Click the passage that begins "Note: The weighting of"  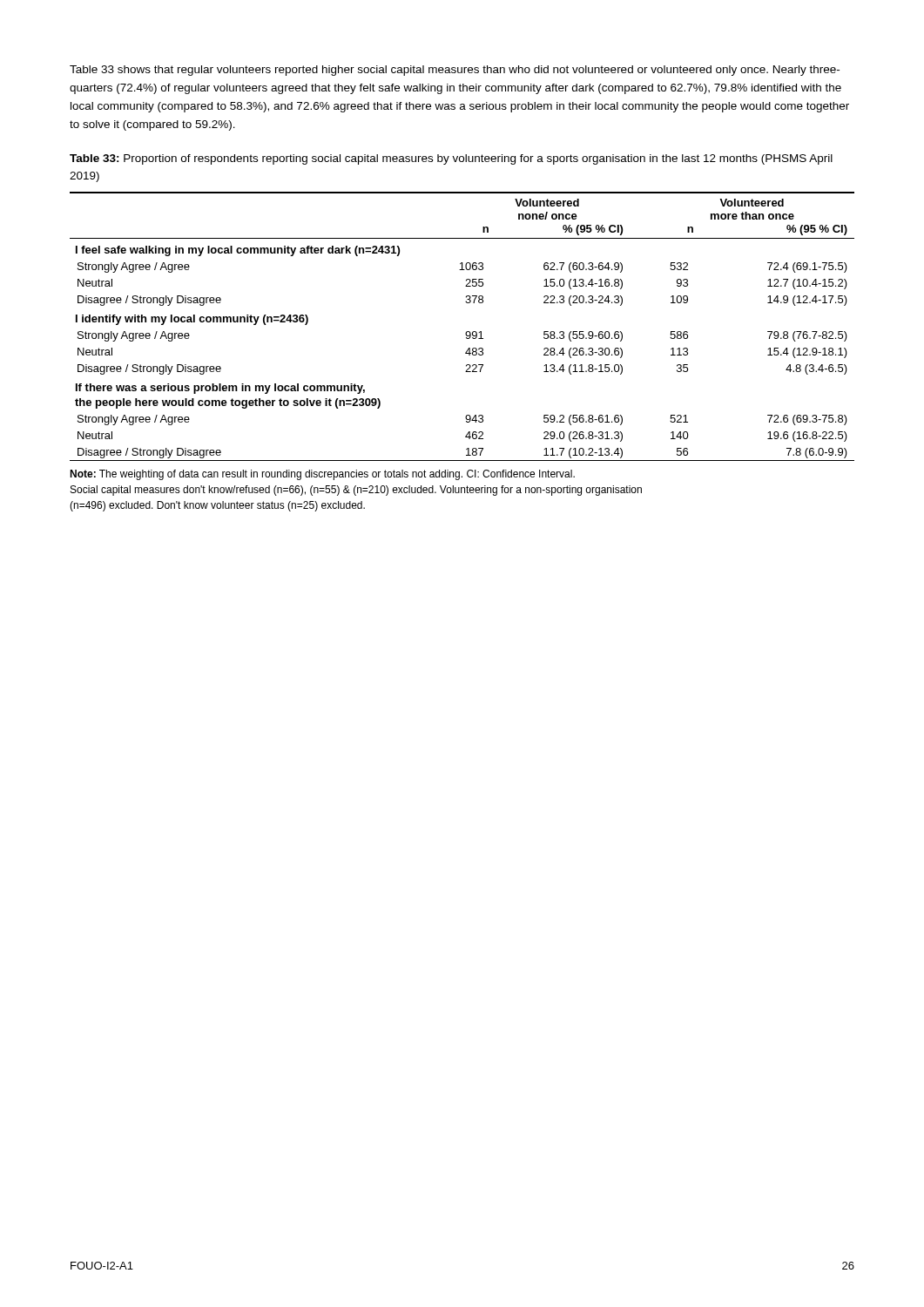(356, 490)
